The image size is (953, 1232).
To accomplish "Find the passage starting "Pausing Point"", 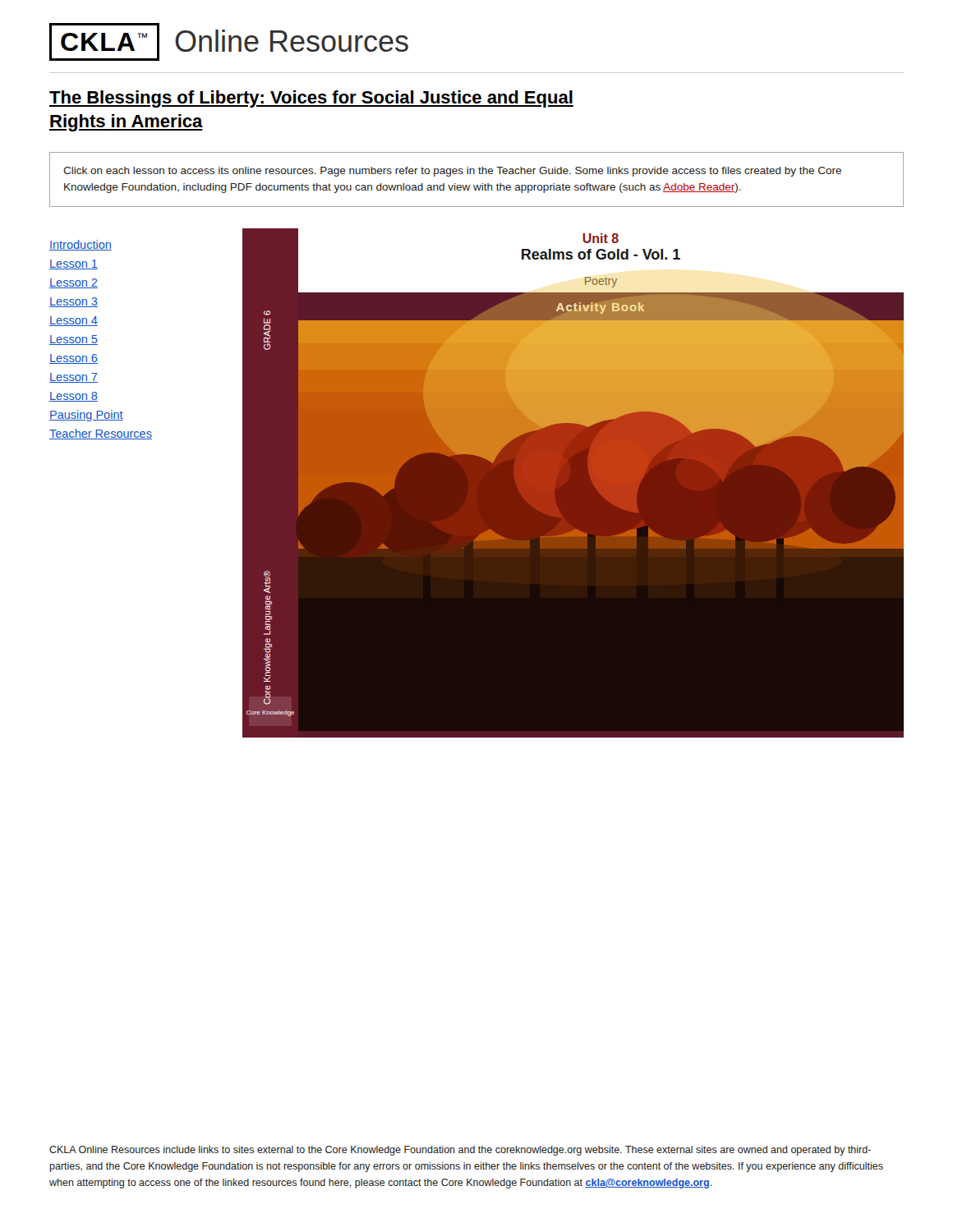I will [x=131, y=415].
